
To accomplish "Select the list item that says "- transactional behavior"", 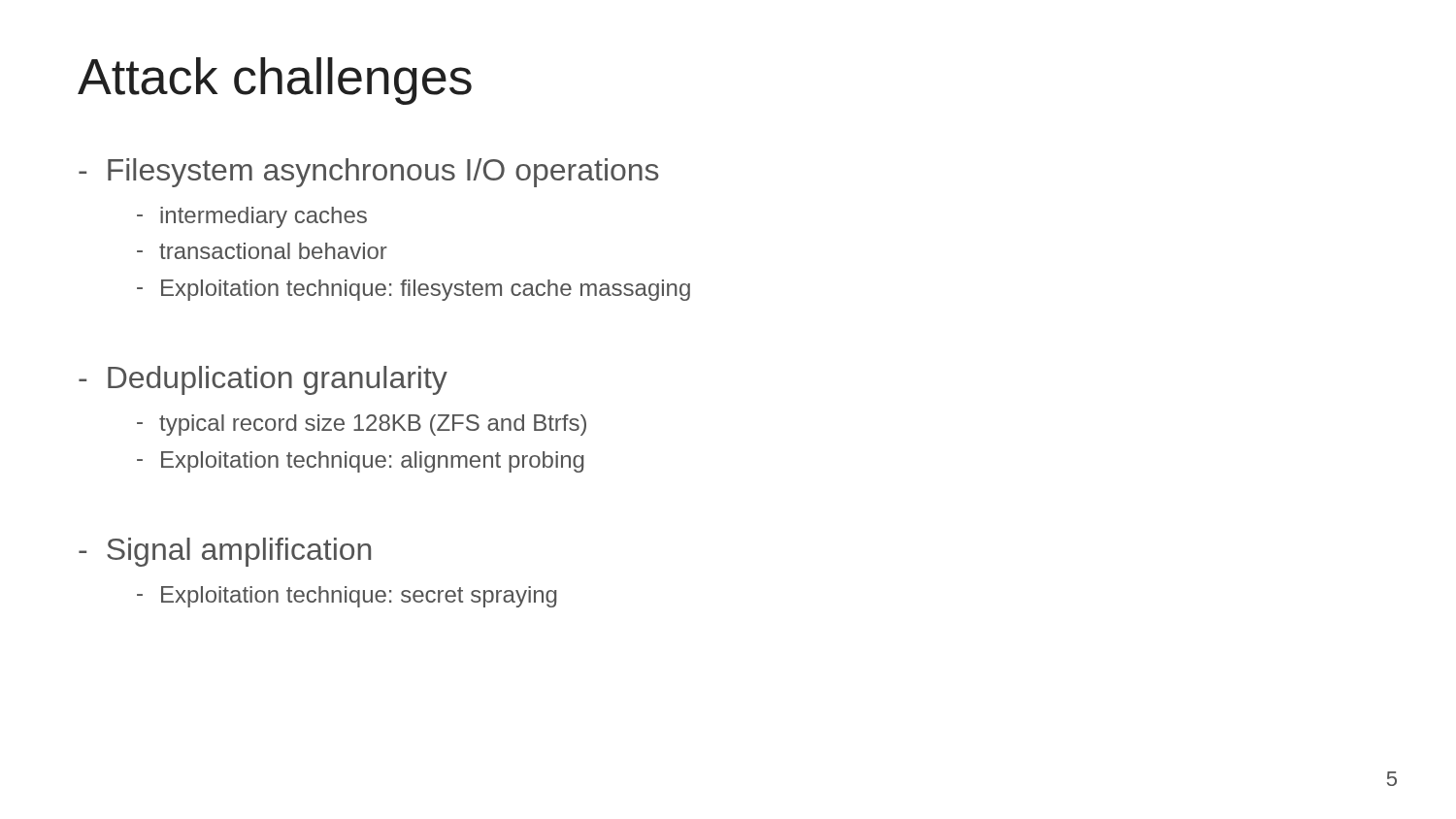I will 261,251.
